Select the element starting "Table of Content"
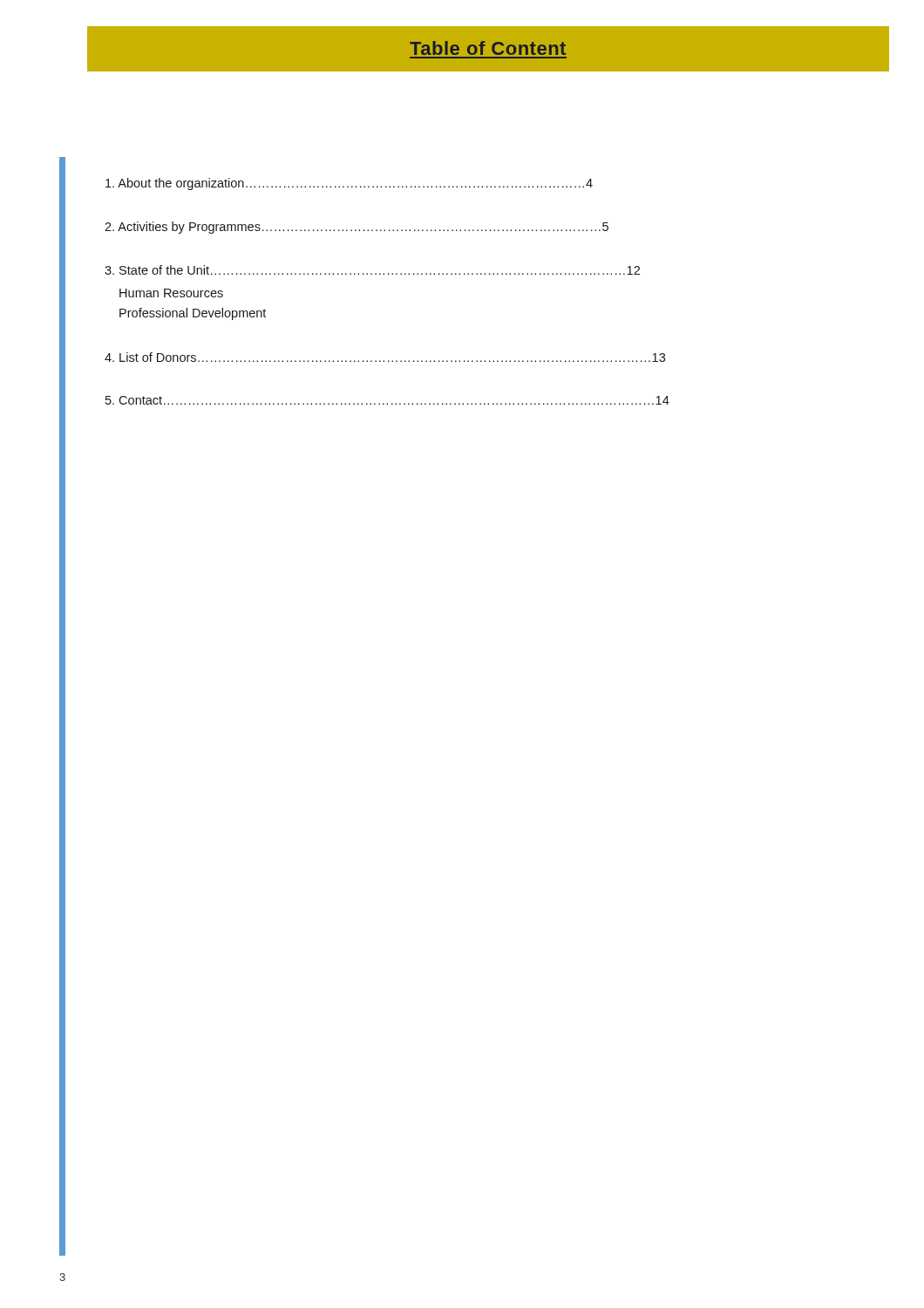Image resolution: width=924 pixels, height=1308 pixels. 488,49
